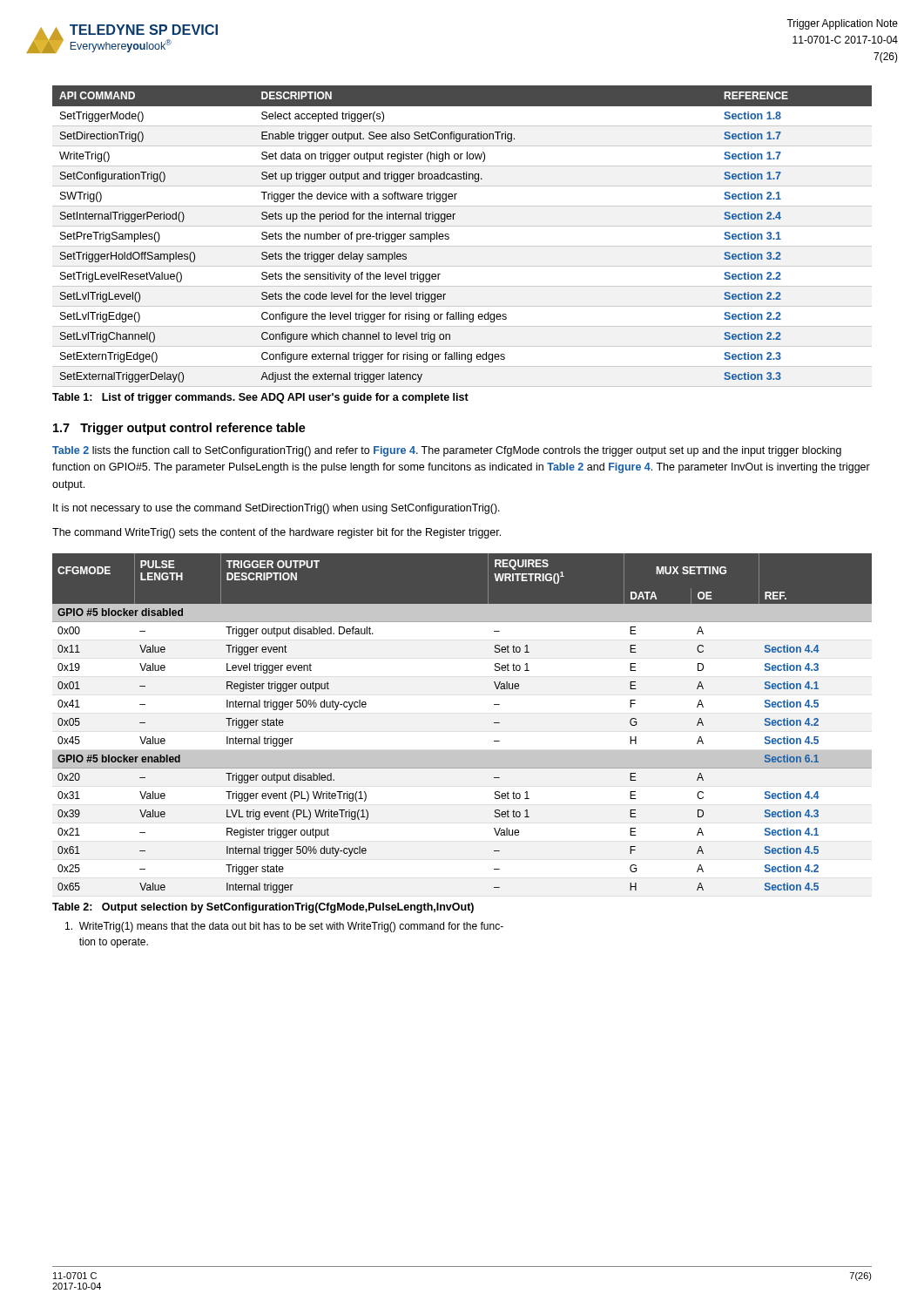This screenshot has width=924, height=1307.
Task: Click the passage that begins "It is not necessary to use the command"
Action: 276,508
